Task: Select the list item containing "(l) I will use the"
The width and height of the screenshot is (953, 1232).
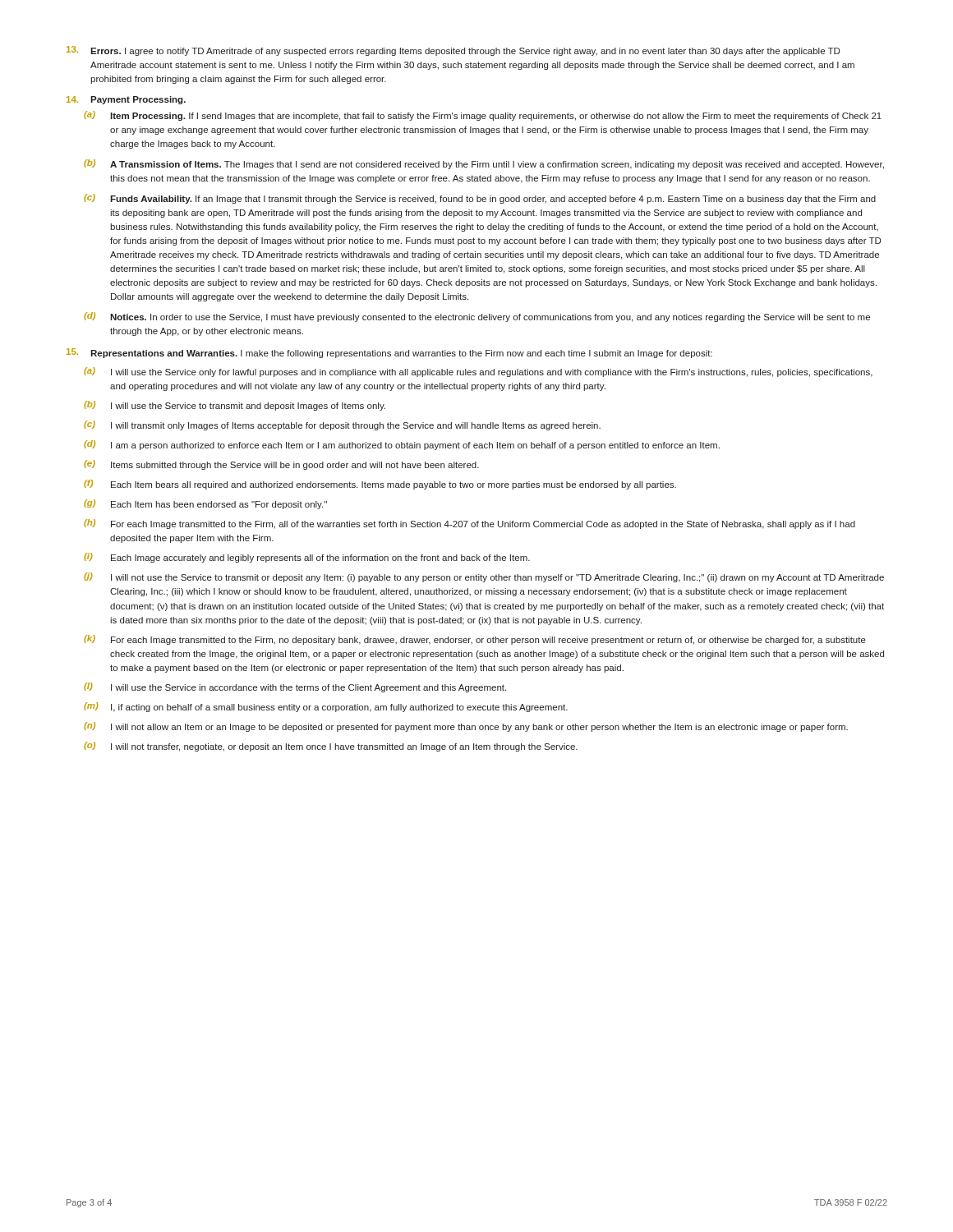Action: (486, 688)
